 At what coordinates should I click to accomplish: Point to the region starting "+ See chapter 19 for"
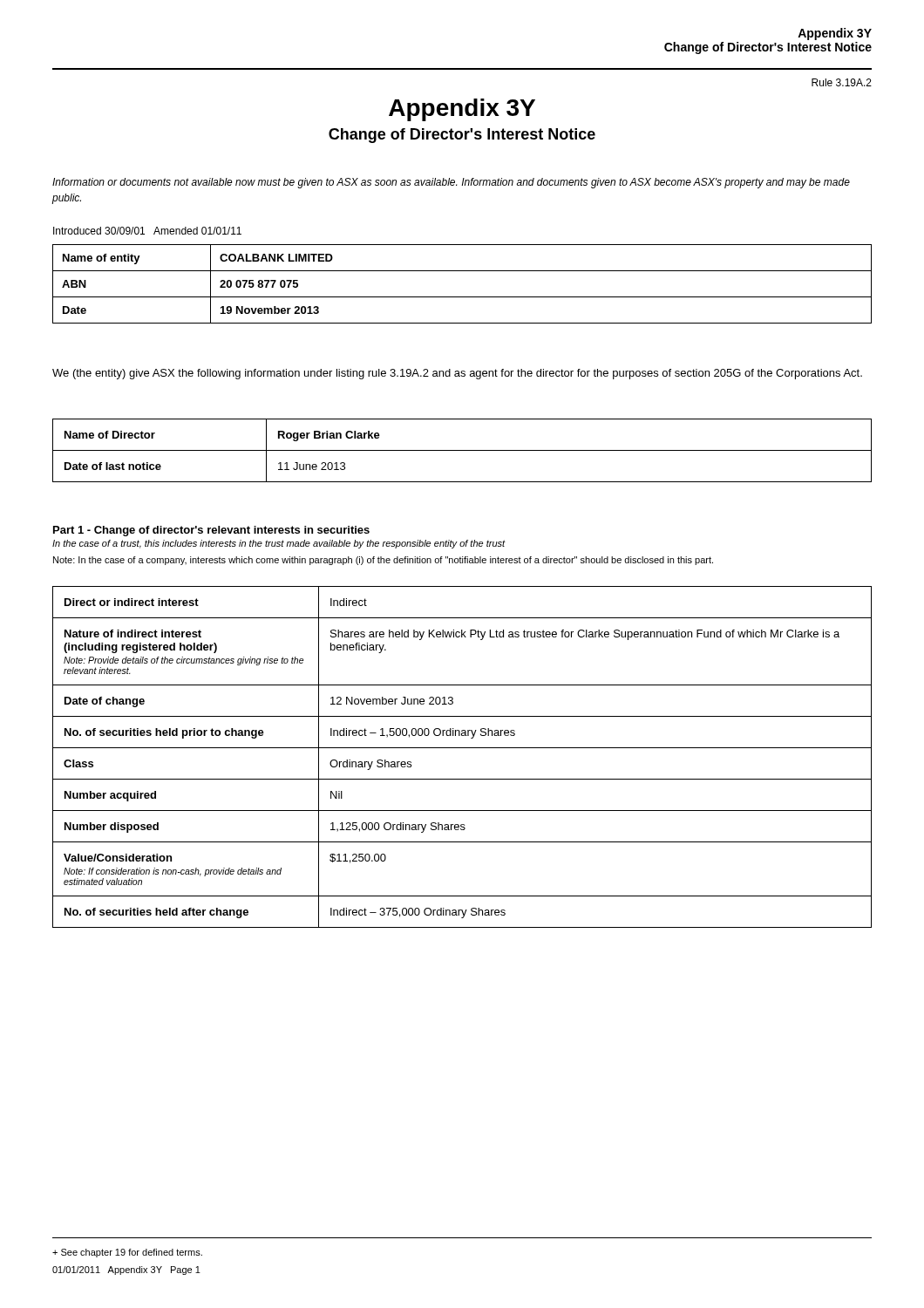[x=128, y=1252]
